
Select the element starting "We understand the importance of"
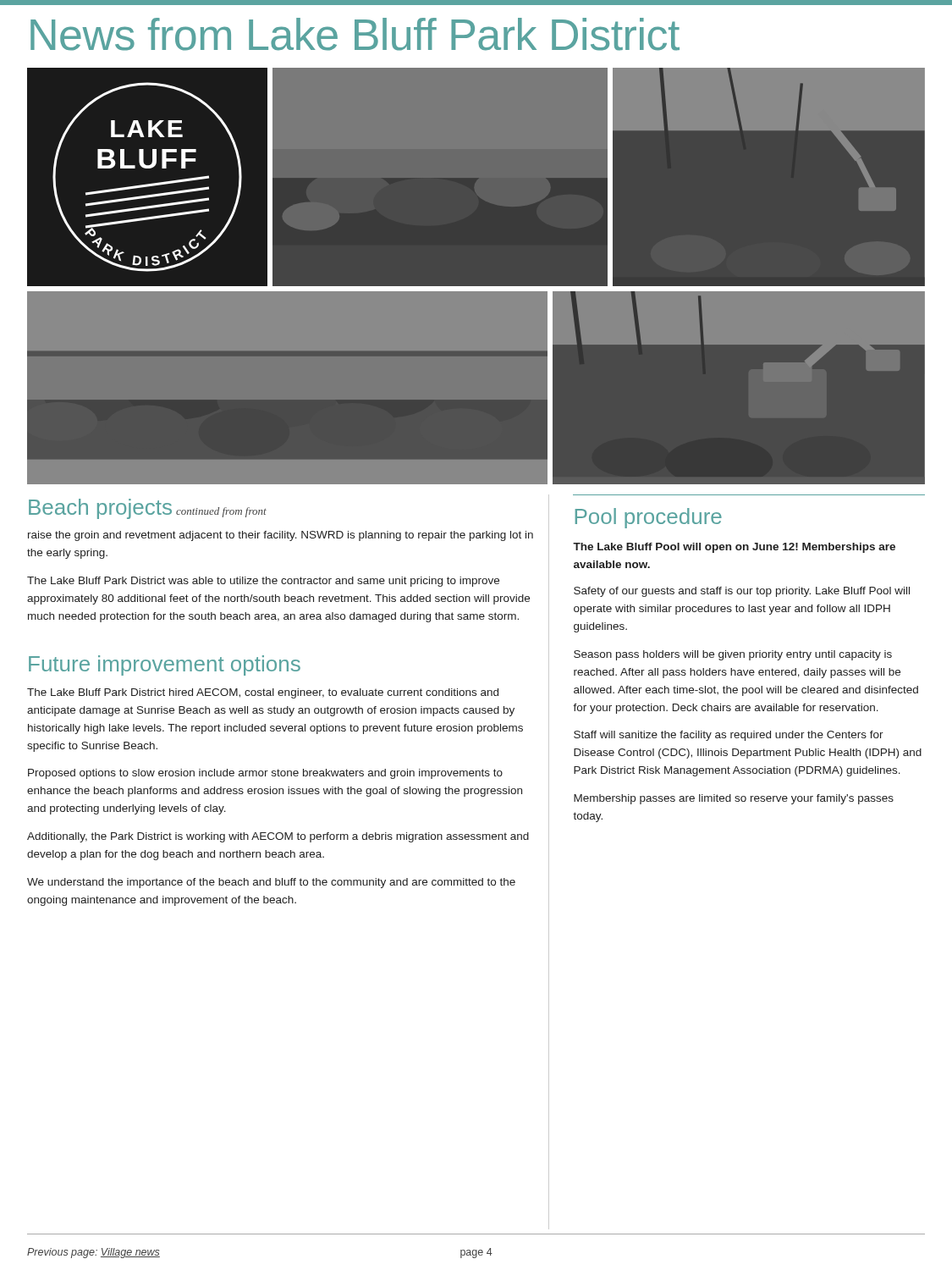[282, 892]
